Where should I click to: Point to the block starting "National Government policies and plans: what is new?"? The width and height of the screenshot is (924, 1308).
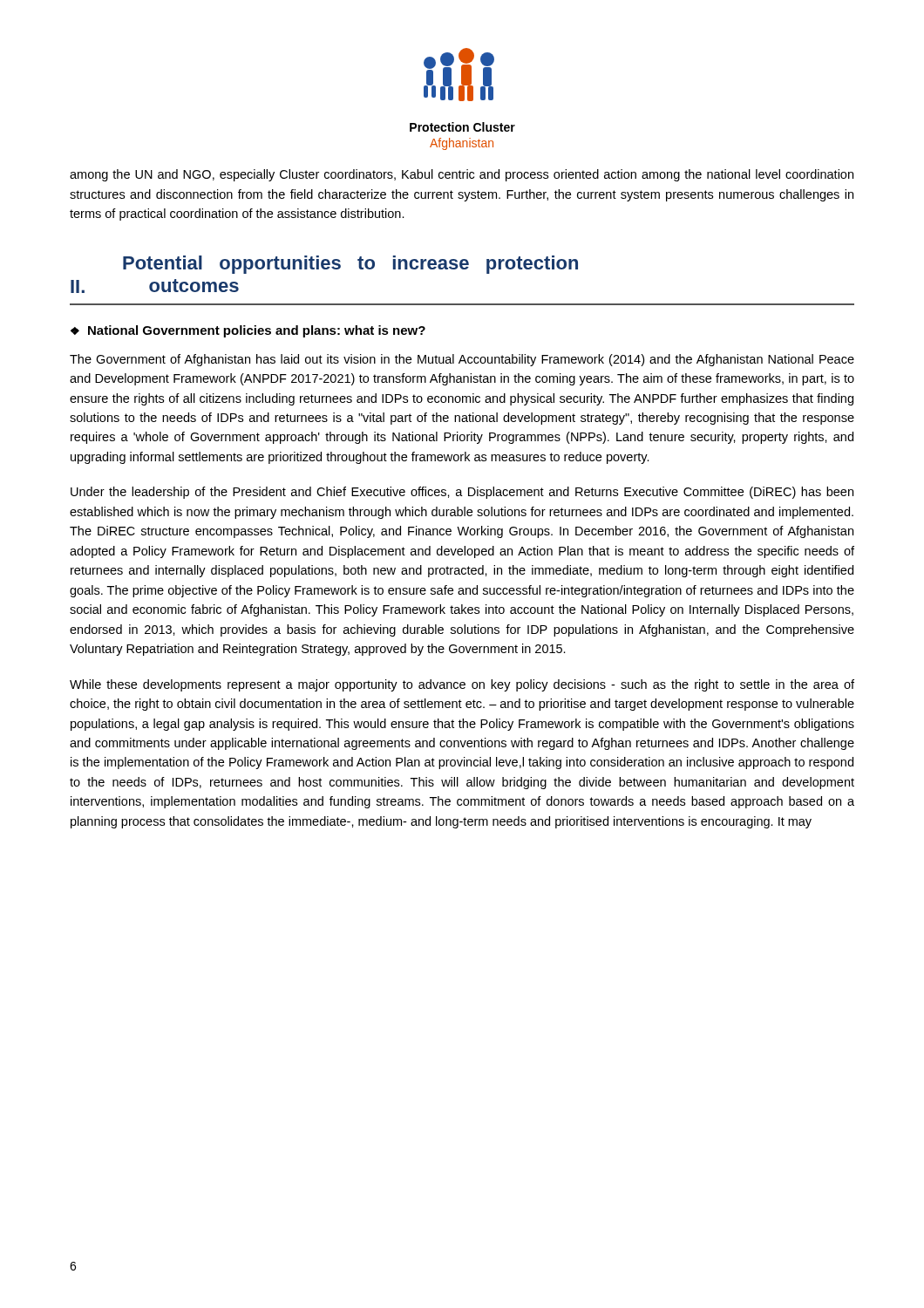point(256,330)
